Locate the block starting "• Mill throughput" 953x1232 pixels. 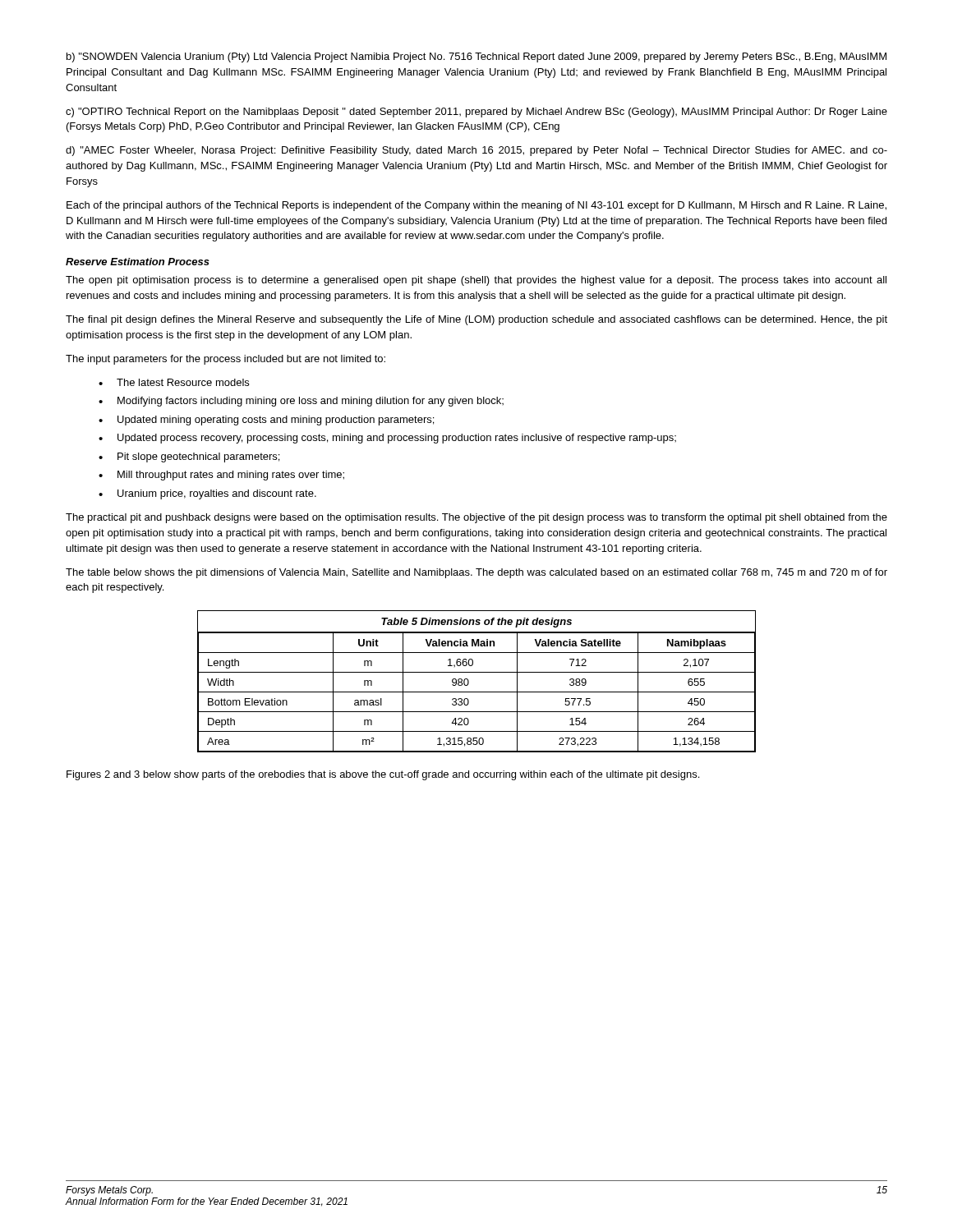click(221, 476)
